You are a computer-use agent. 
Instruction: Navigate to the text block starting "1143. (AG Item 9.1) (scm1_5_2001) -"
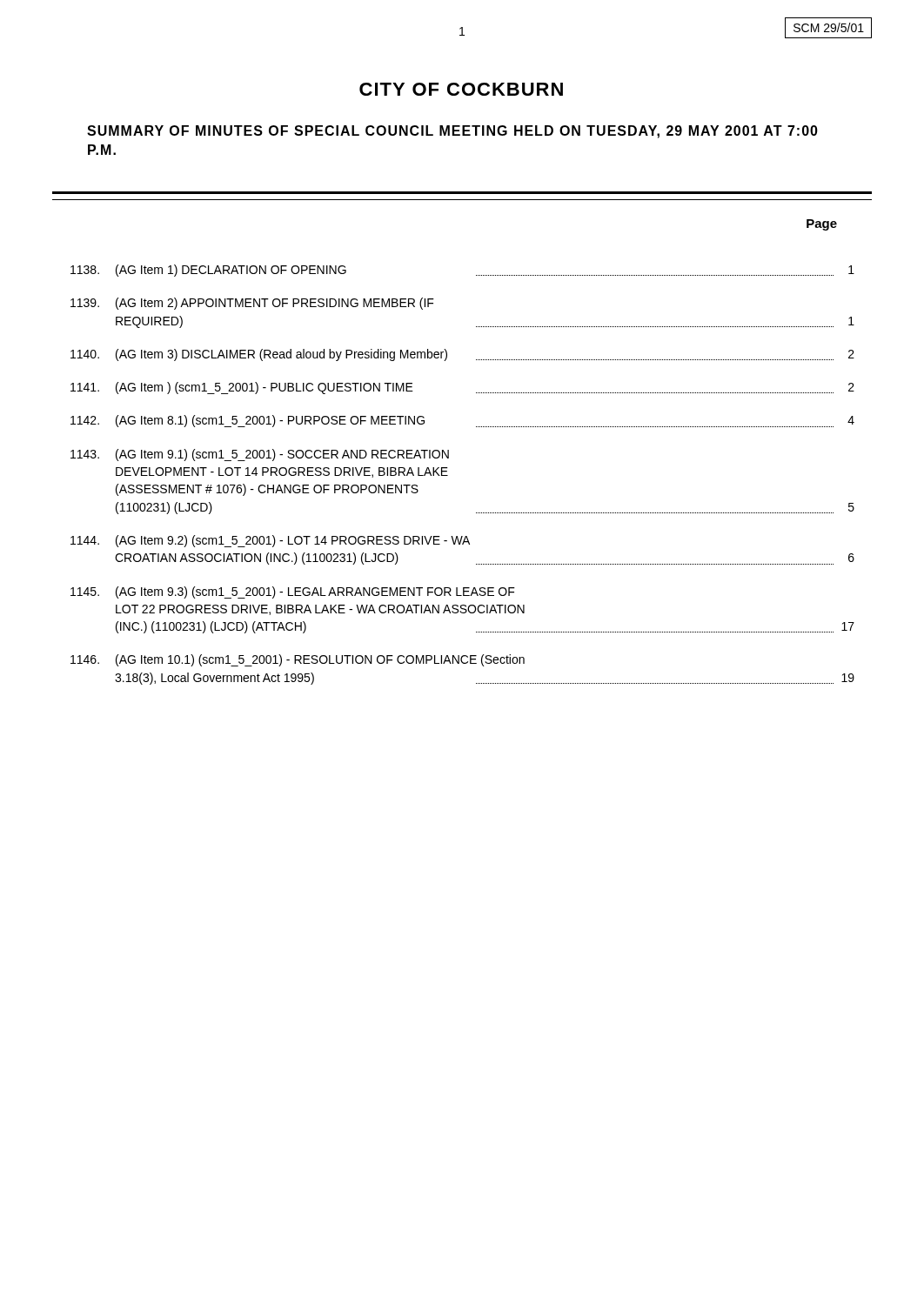click(260, 455)
